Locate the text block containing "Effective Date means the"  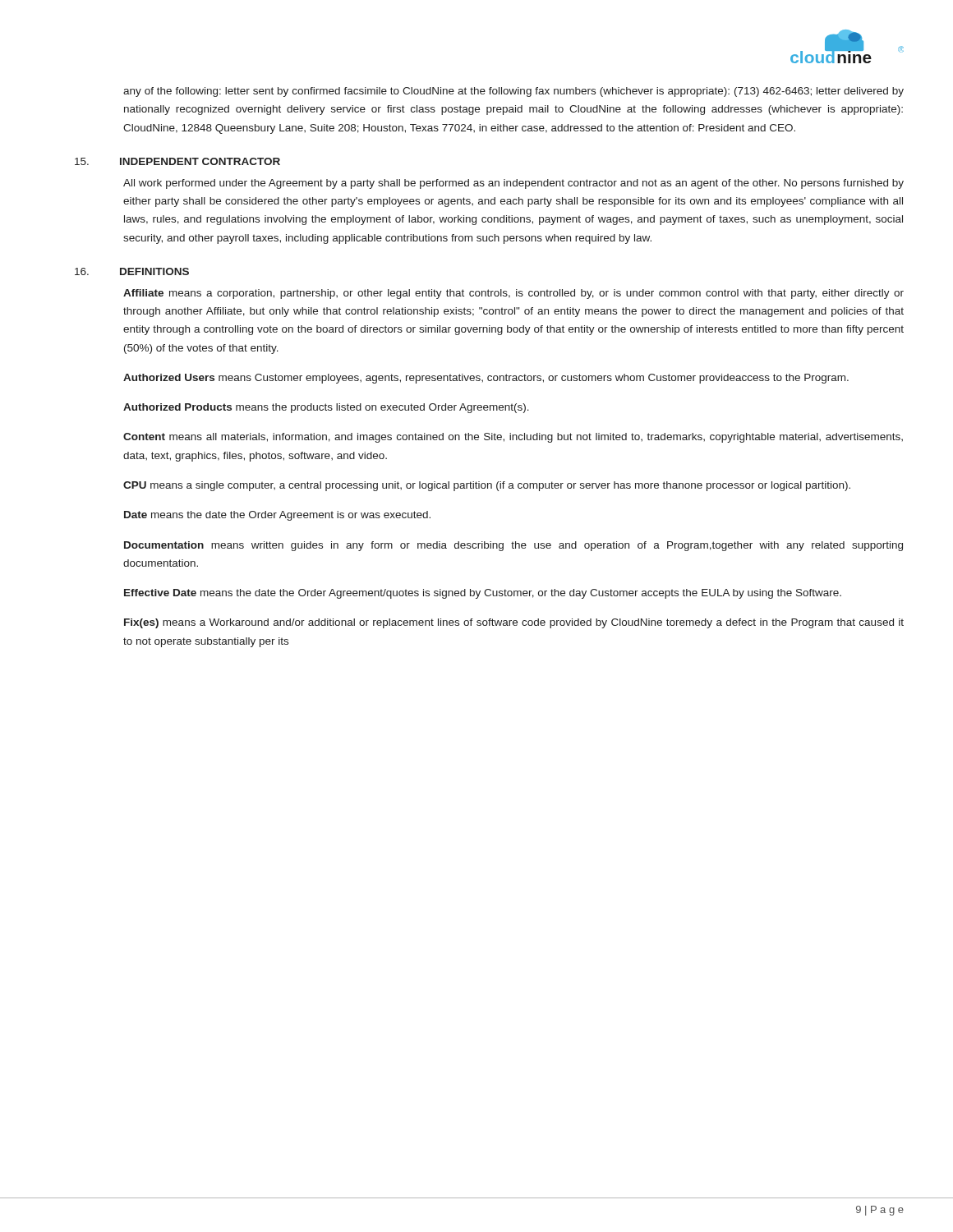[x=483, y=593]
